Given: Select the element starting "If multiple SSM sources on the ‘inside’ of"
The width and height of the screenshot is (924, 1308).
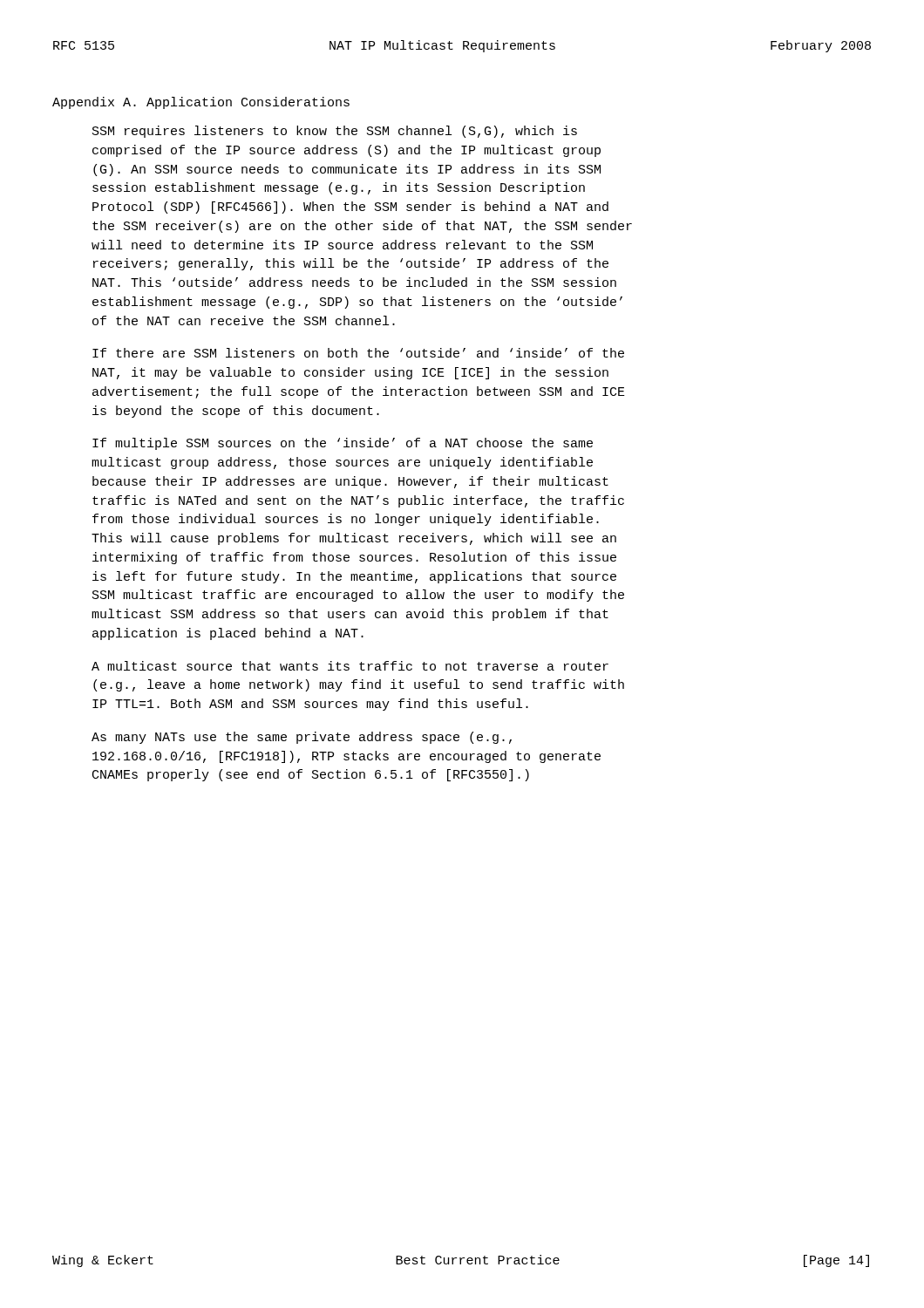Looking at the screenshot, I should [x=358, y=539].
